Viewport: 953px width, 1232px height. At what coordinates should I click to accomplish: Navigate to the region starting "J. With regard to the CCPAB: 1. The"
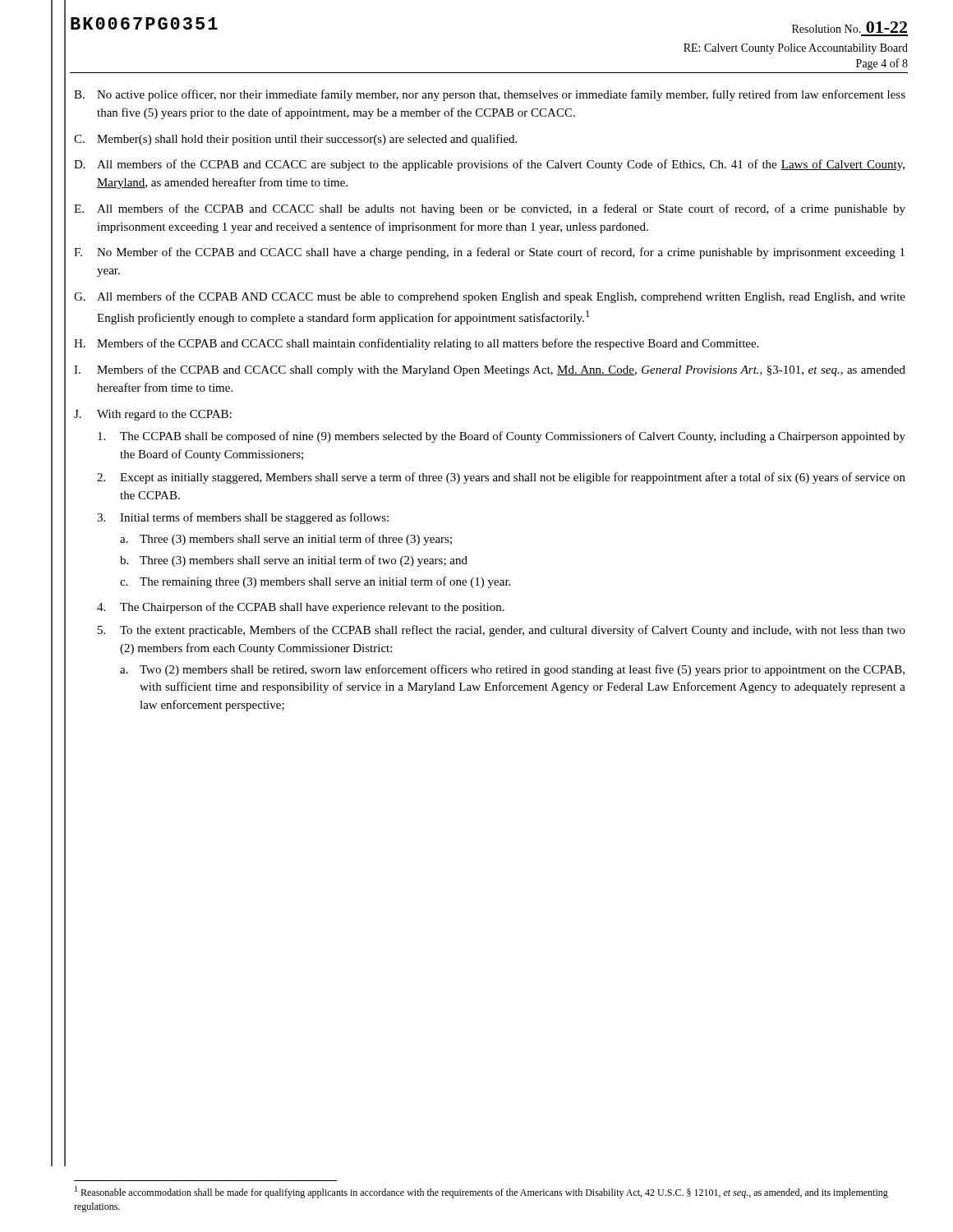click(153, 415)
